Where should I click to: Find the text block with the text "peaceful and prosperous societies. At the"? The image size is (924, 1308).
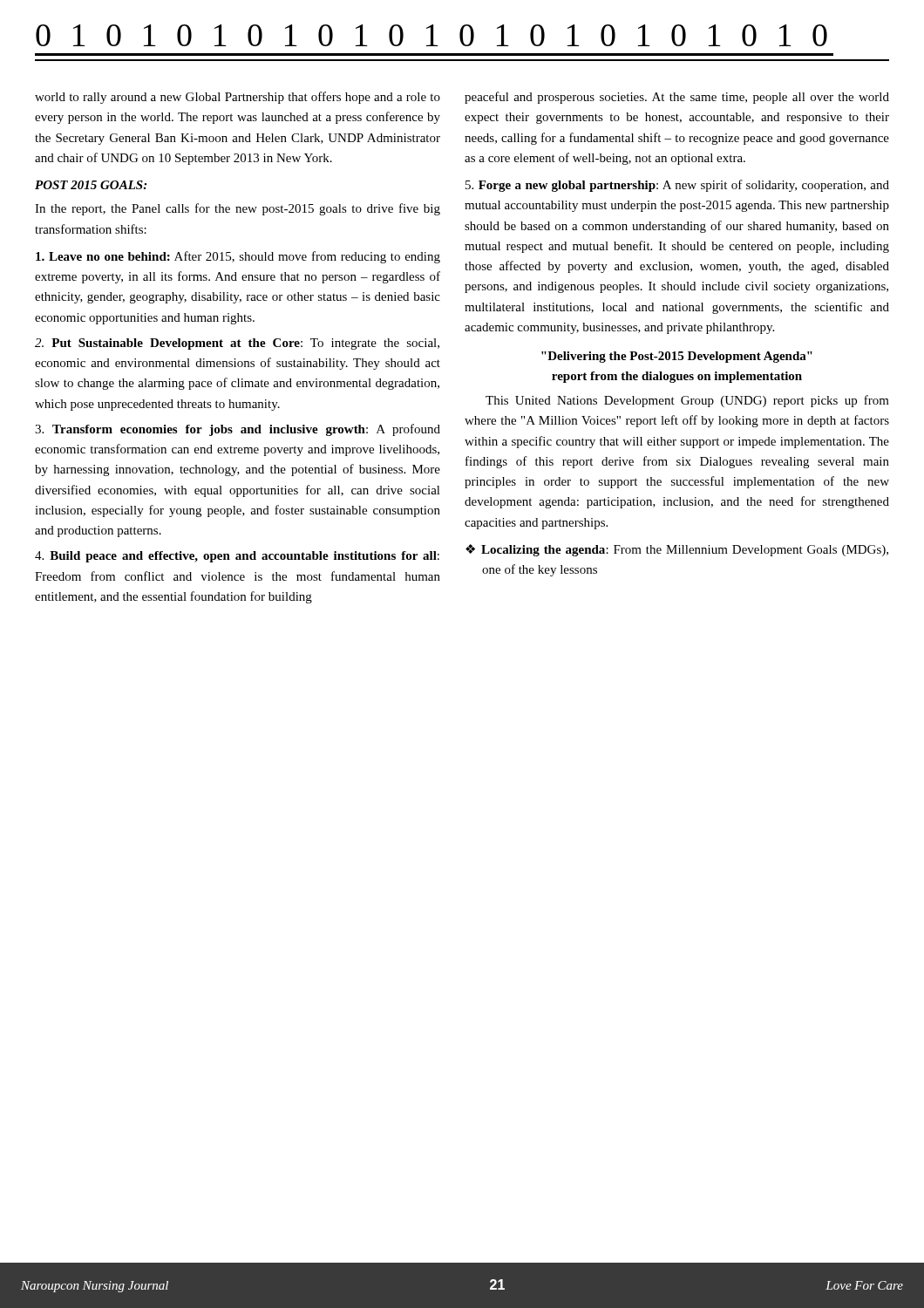677,128
